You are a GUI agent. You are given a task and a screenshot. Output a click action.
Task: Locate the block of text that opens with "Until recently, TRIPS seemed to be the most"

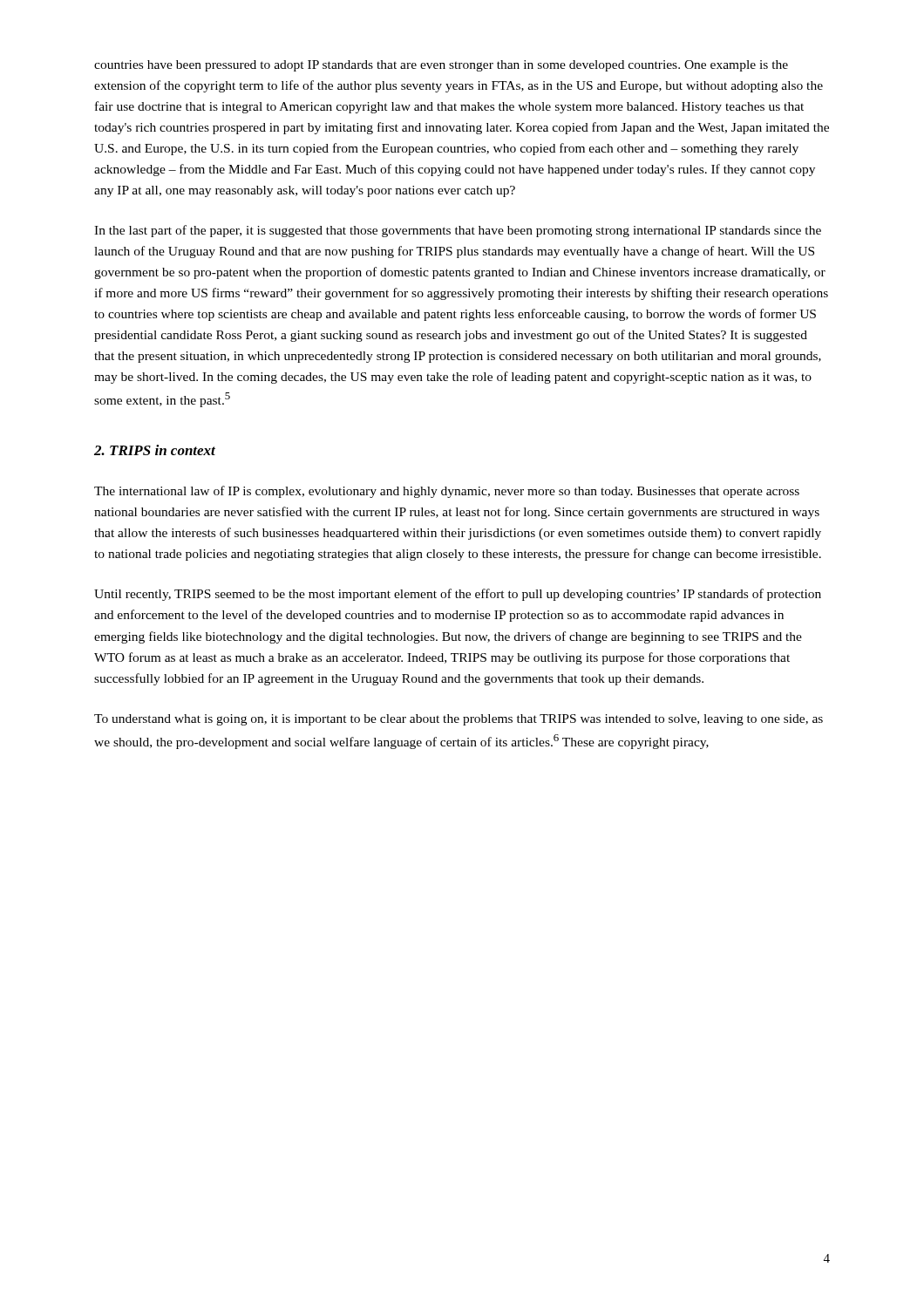pos(458,636)
